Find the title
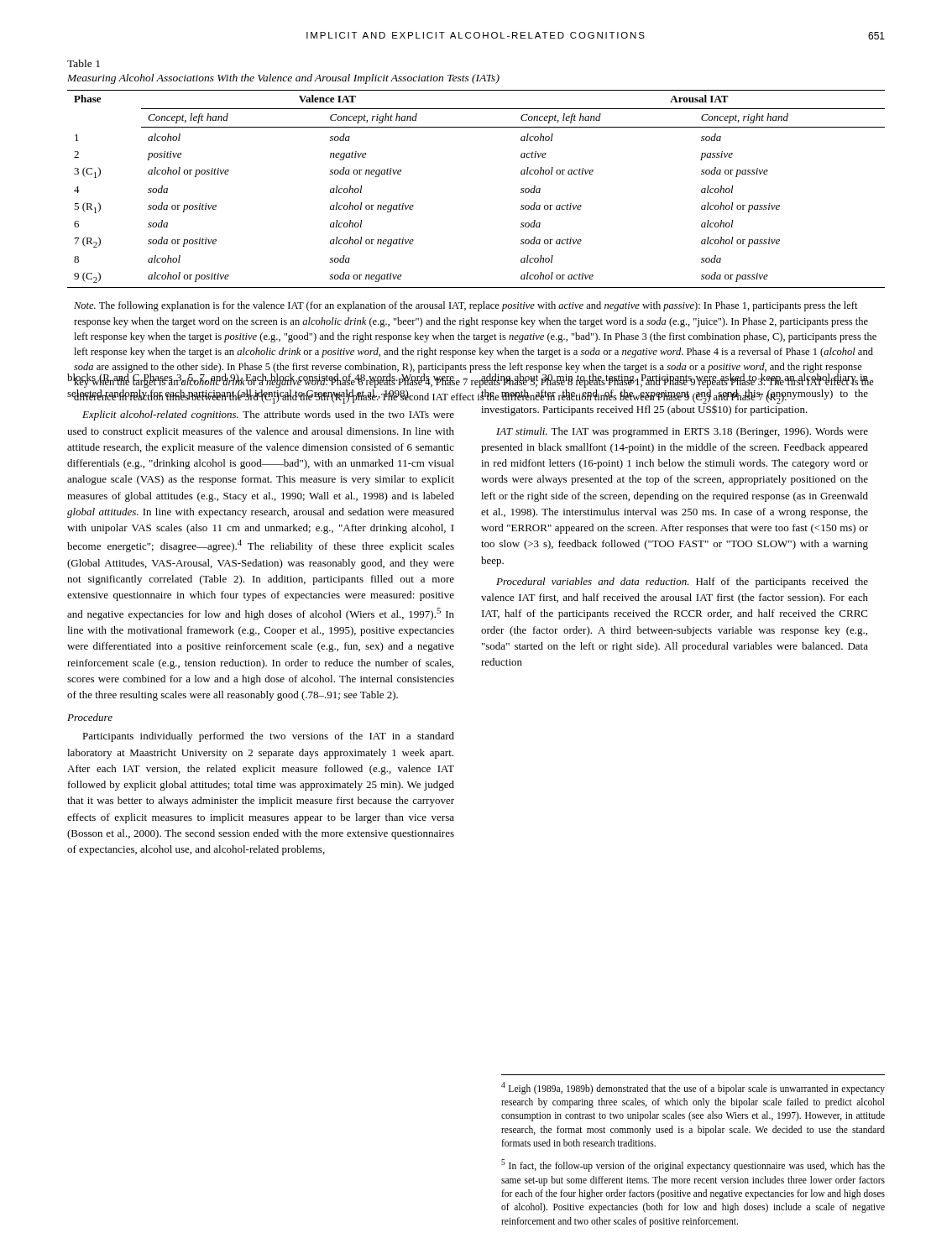952x1259 pixels. click(x=84, y=63)
